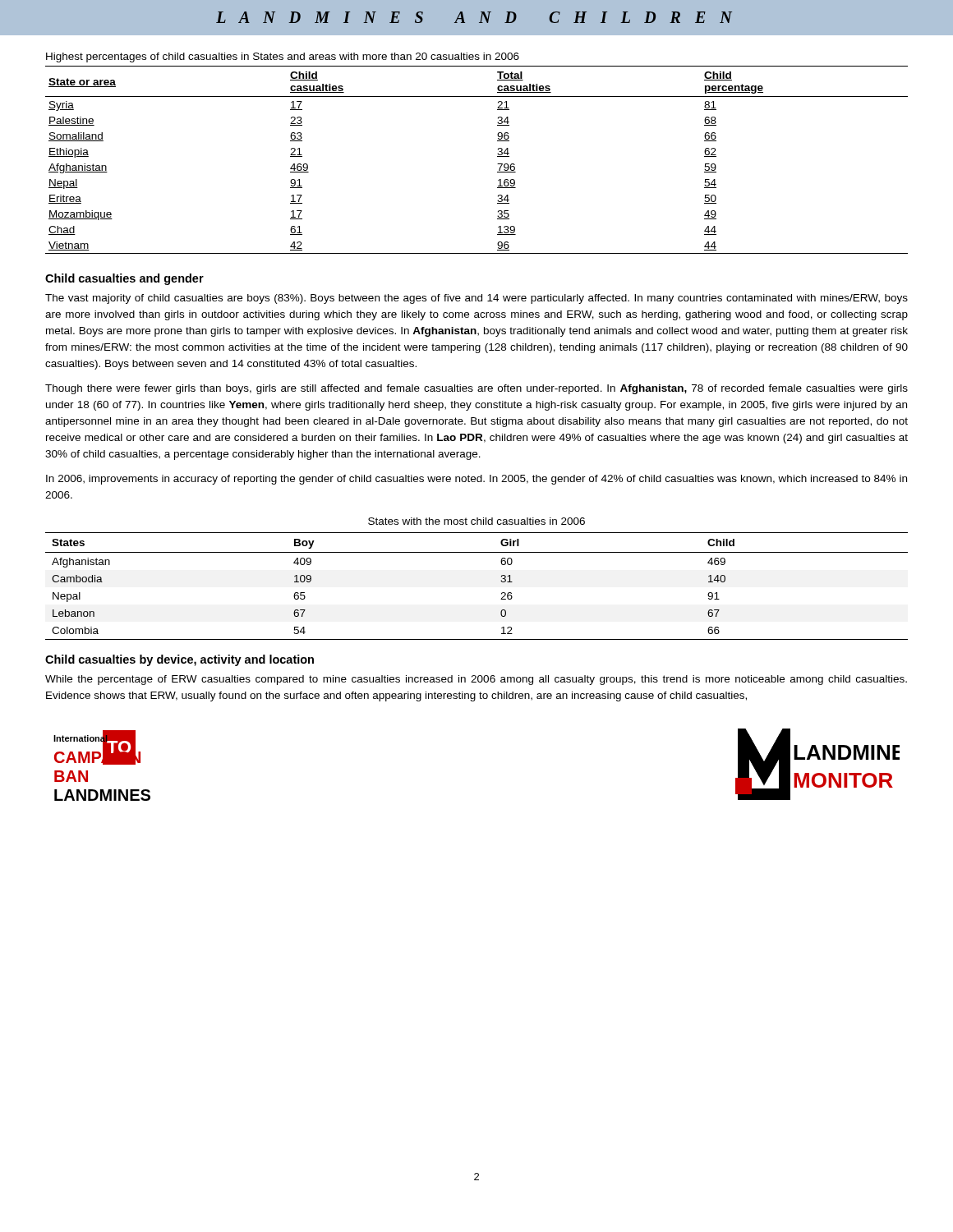953x1232 pixels.
Task: Find the block on this page that starts "The vast majority of child casualties are"
Action: tap(476, 331)
